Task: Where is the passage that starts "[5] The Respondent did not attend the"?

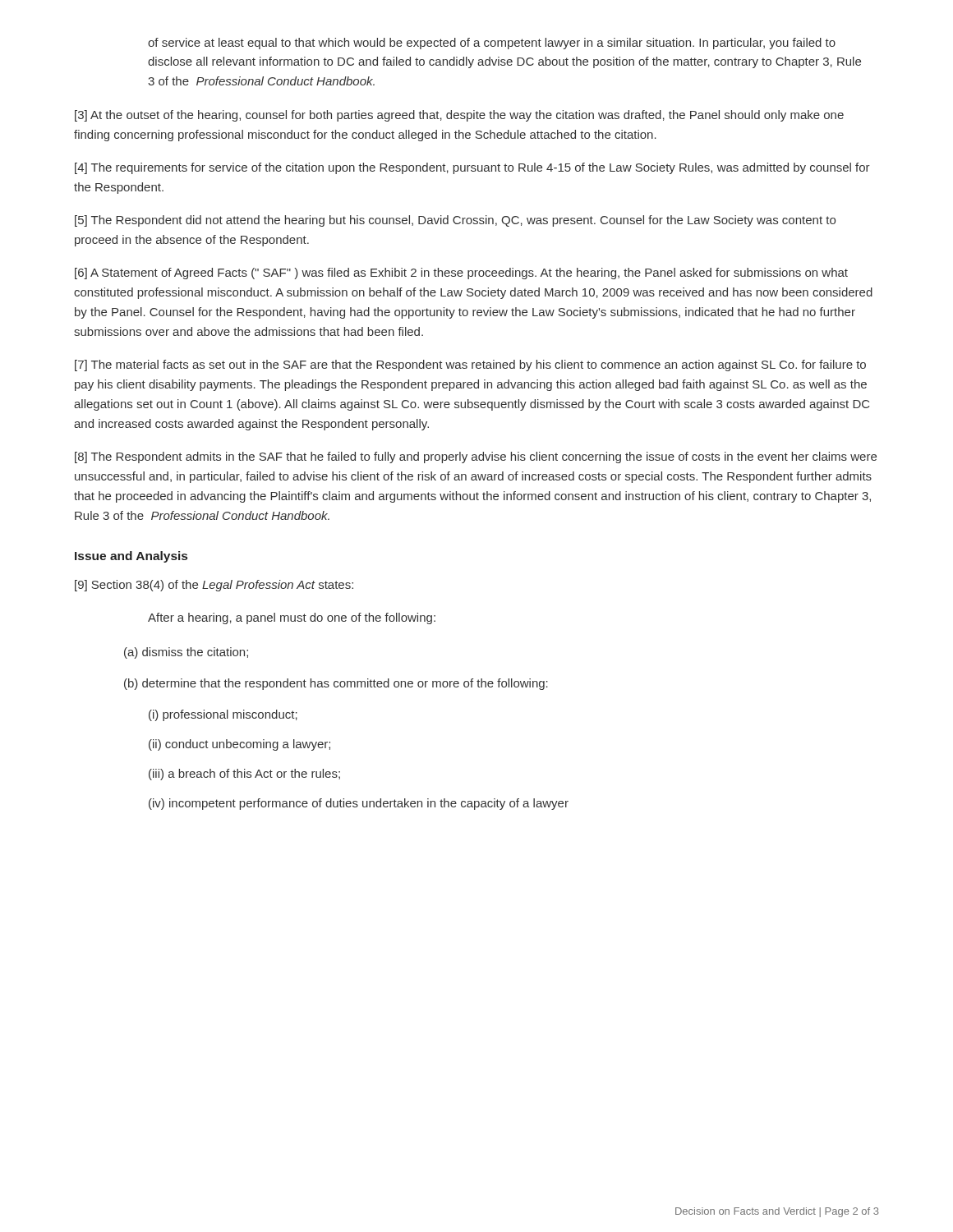Action: 455,229
